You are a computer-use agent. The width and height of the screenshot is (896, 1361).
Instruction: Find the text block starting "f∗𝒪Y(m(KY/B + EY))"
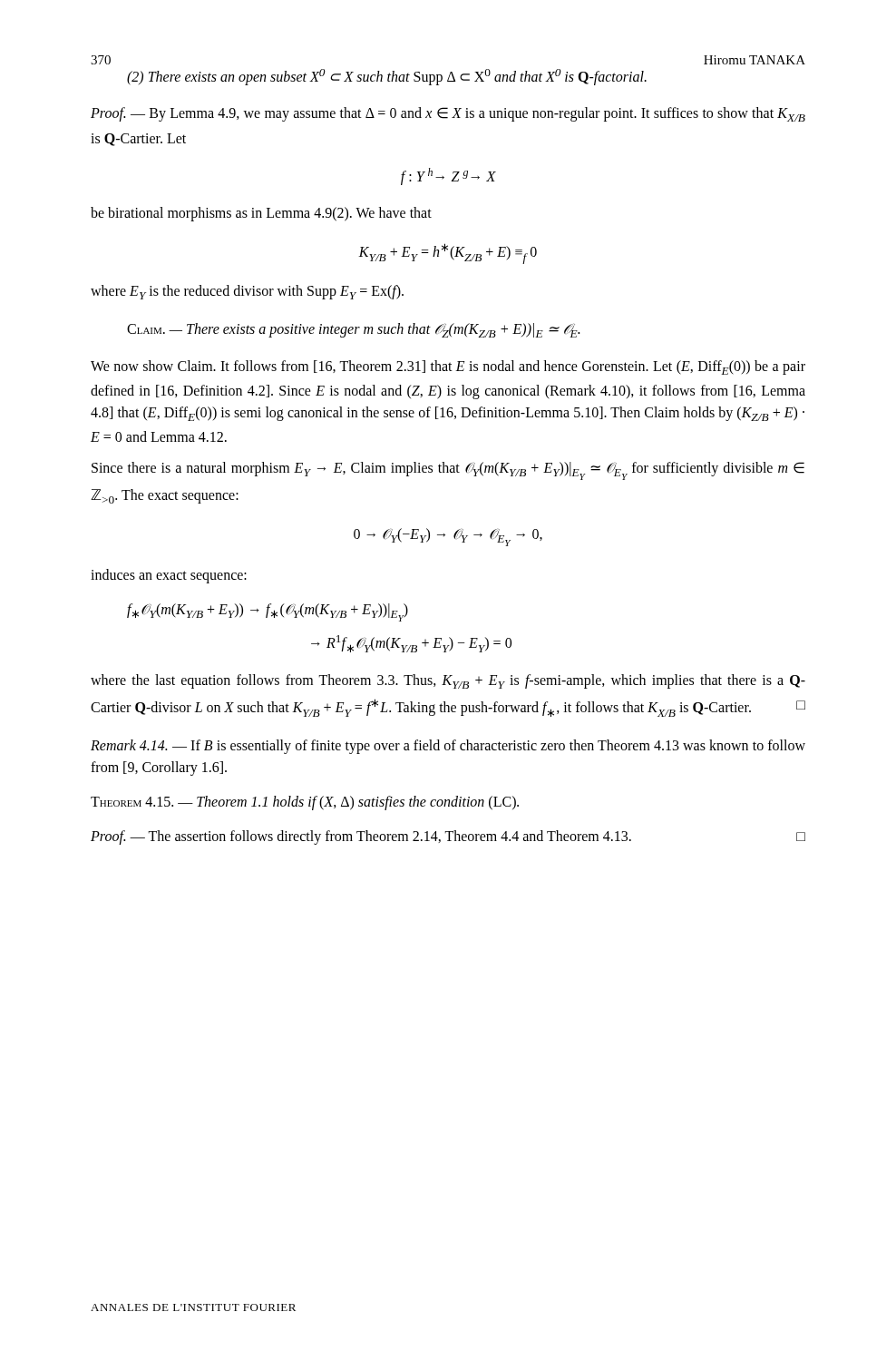(466, 628)
